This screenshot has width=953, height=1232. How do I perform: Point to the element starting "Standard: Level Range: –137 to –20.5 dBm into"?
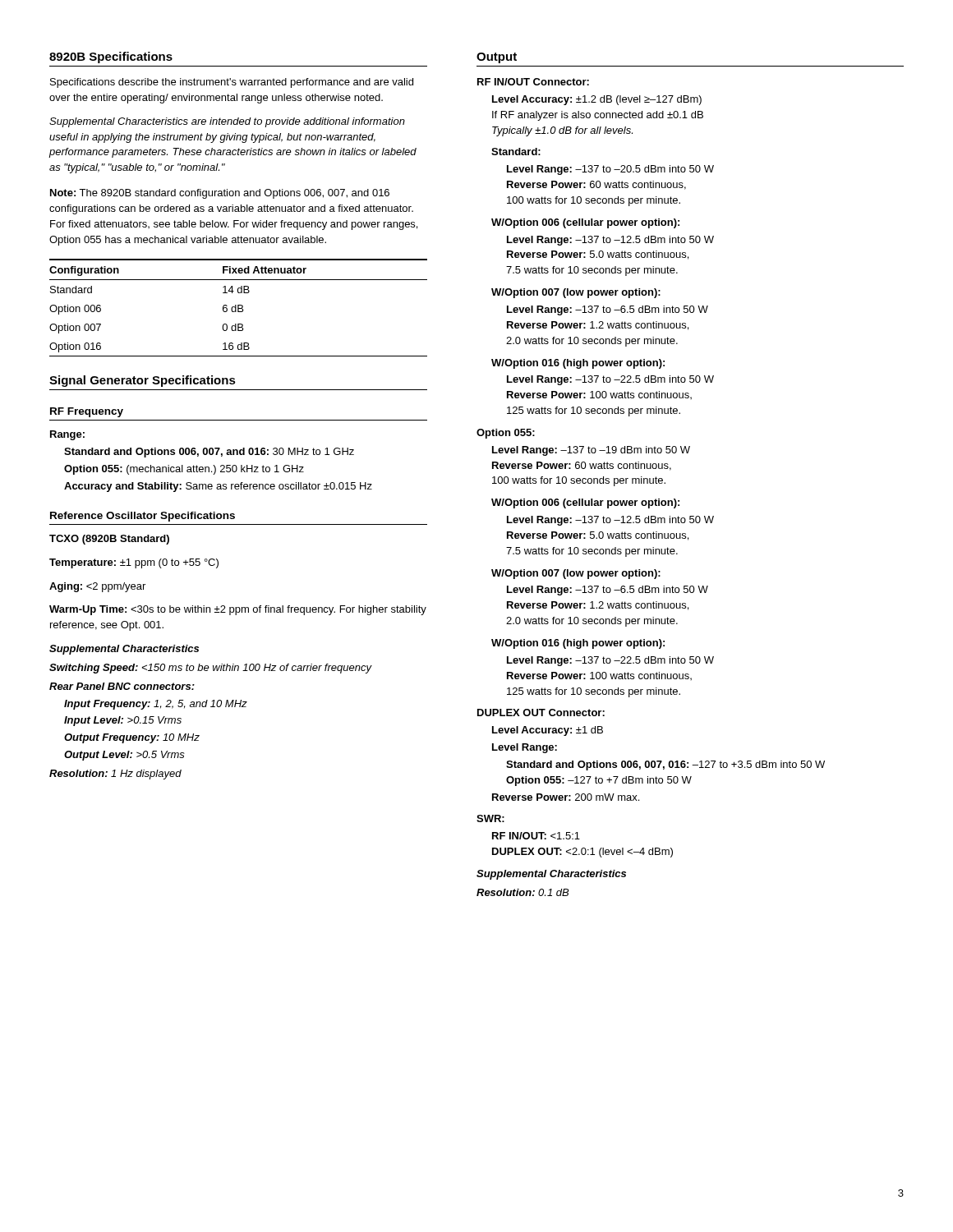[690, 177]
